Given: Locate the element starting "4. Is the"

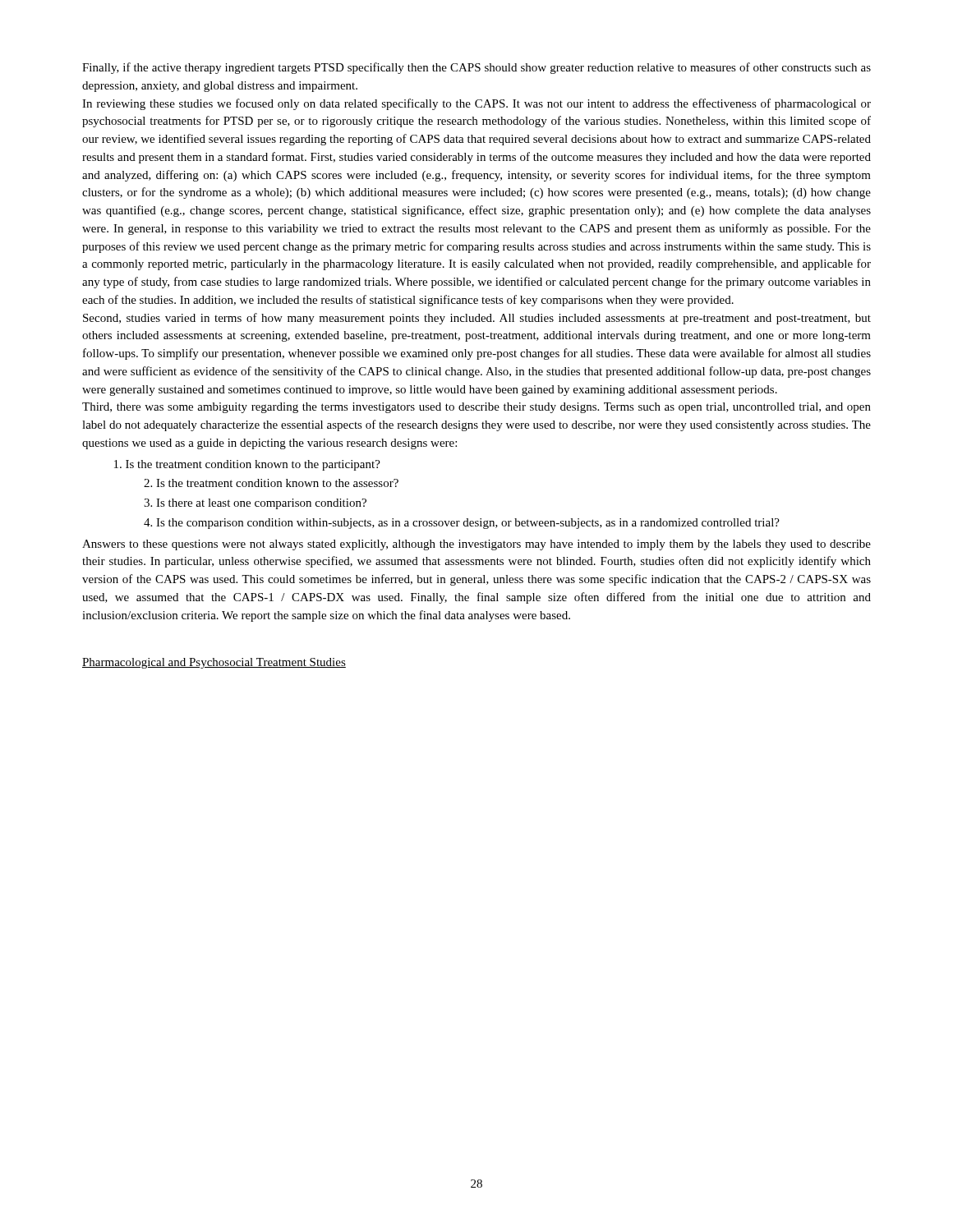Looking at the screenshot, I should (x=462, y=522).
